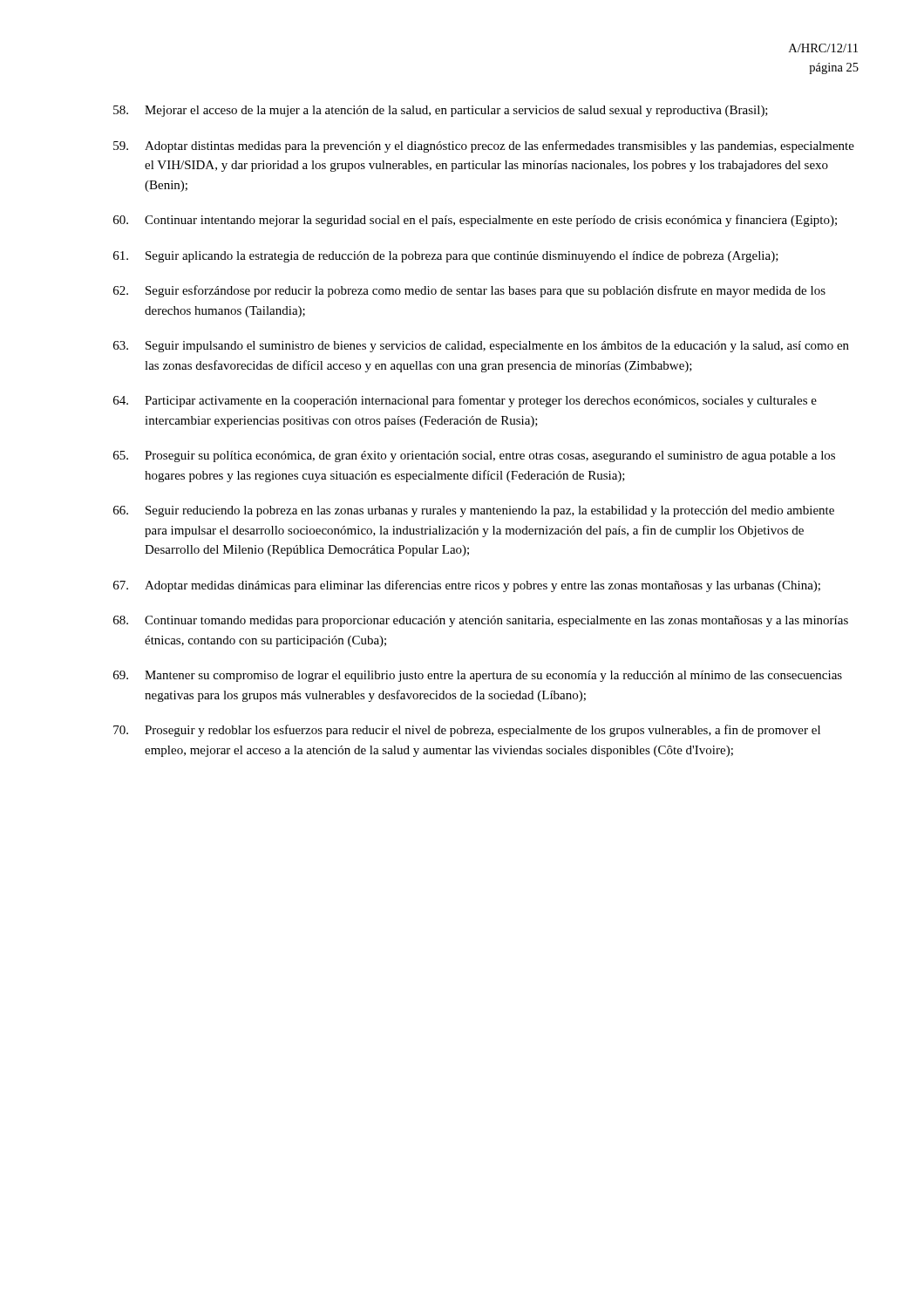
Task: Point to the block beginning "67. Adoptar medidas dinámicas para eliminar"
Action: click(469, 585)
